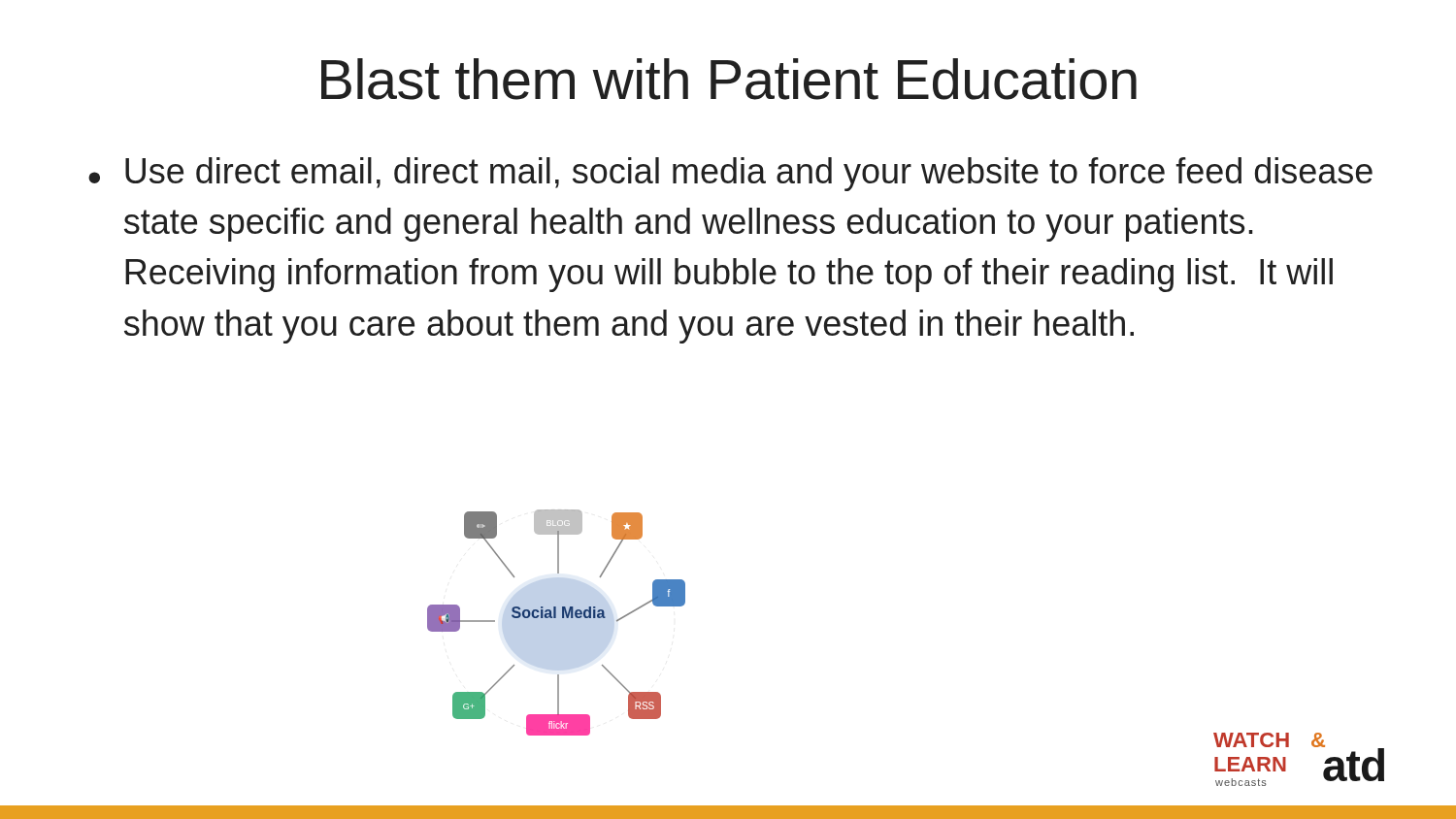Find the title on this page that starts "Blast them with"
The height and width of the screenshot is (819, 1456).
728,79
